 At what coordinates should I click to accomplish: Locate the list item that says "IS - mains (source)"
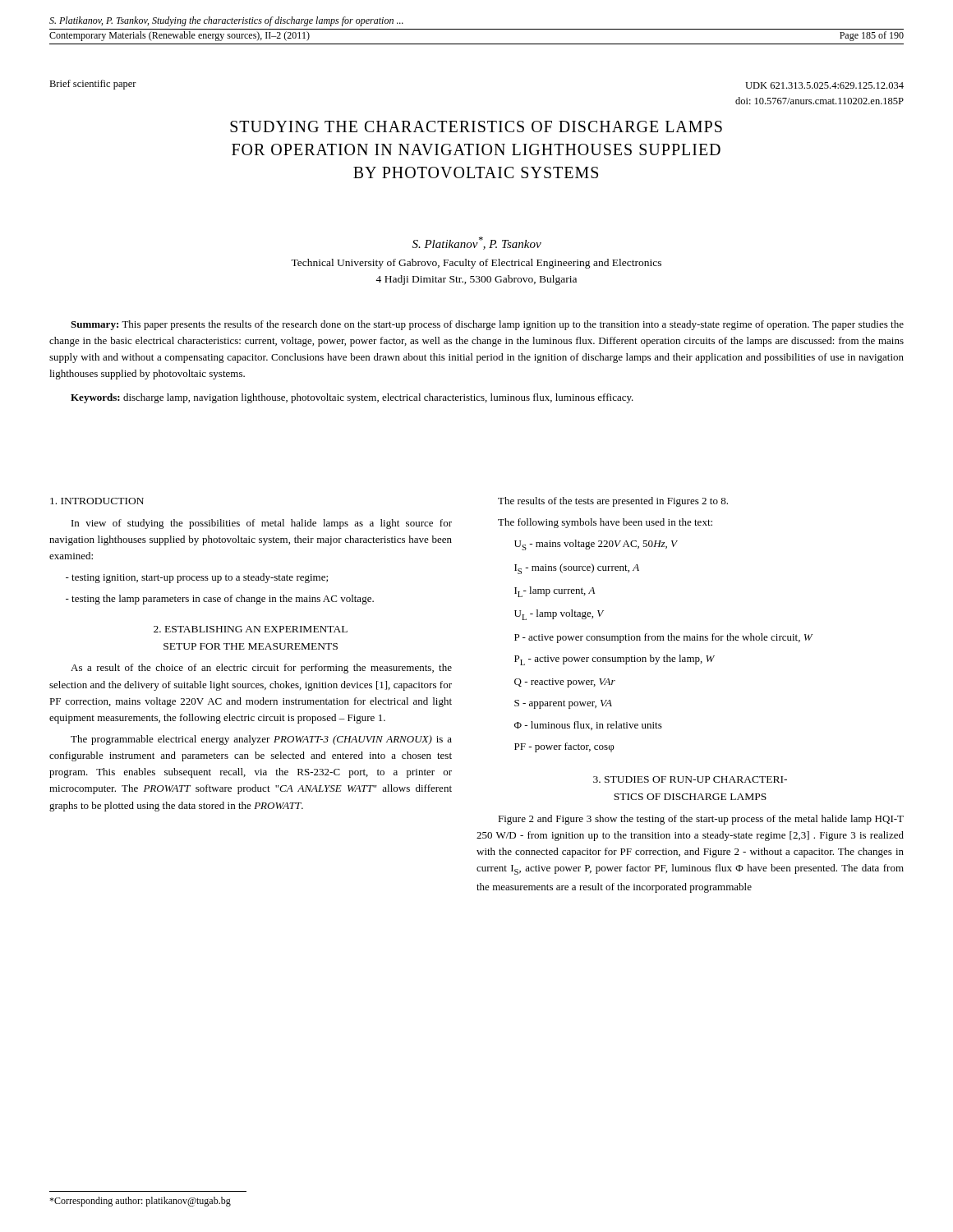(577, 569)
